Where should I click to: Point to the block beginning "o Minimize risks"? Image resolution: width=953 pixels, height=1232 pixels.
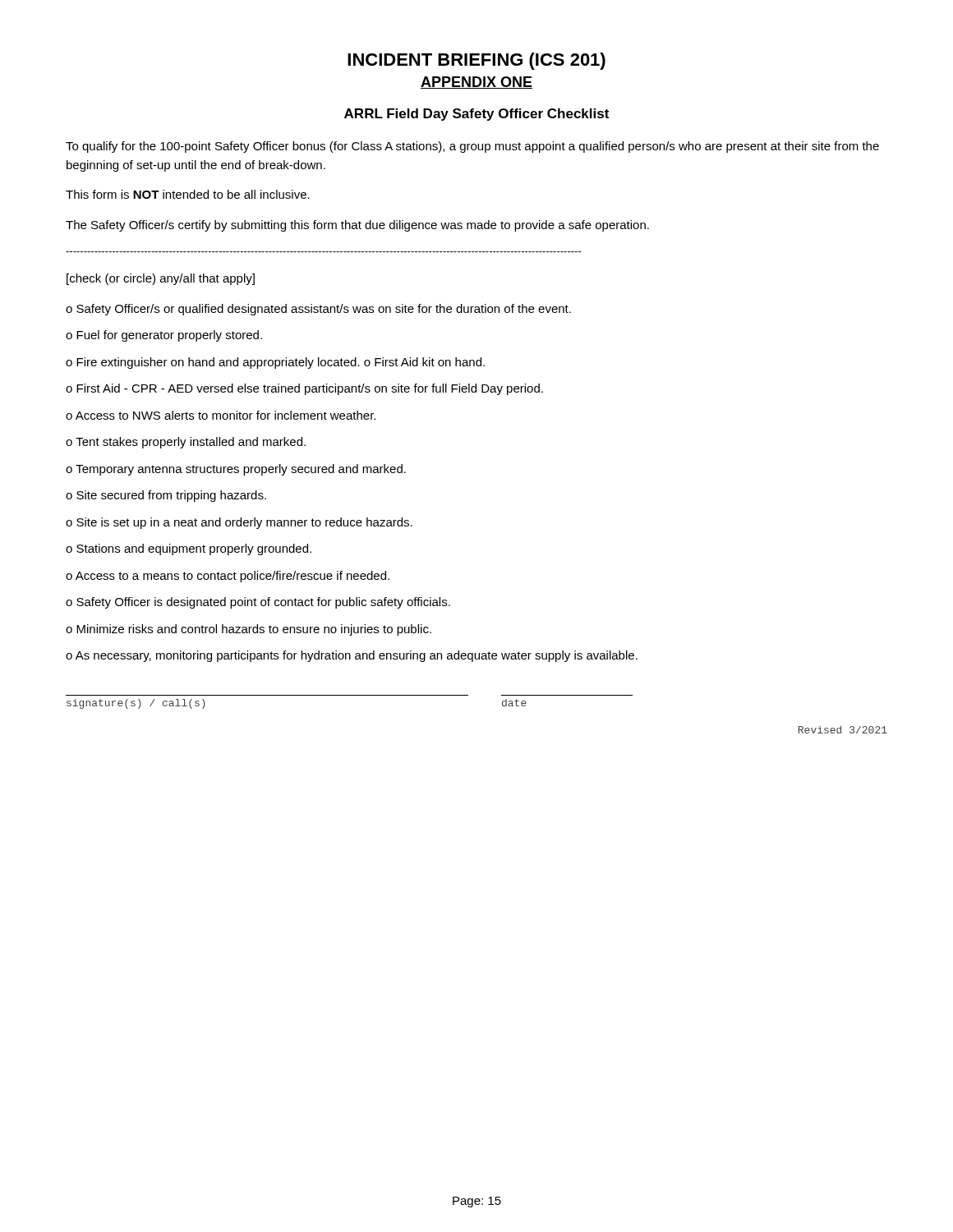click(x=249, y=628)
